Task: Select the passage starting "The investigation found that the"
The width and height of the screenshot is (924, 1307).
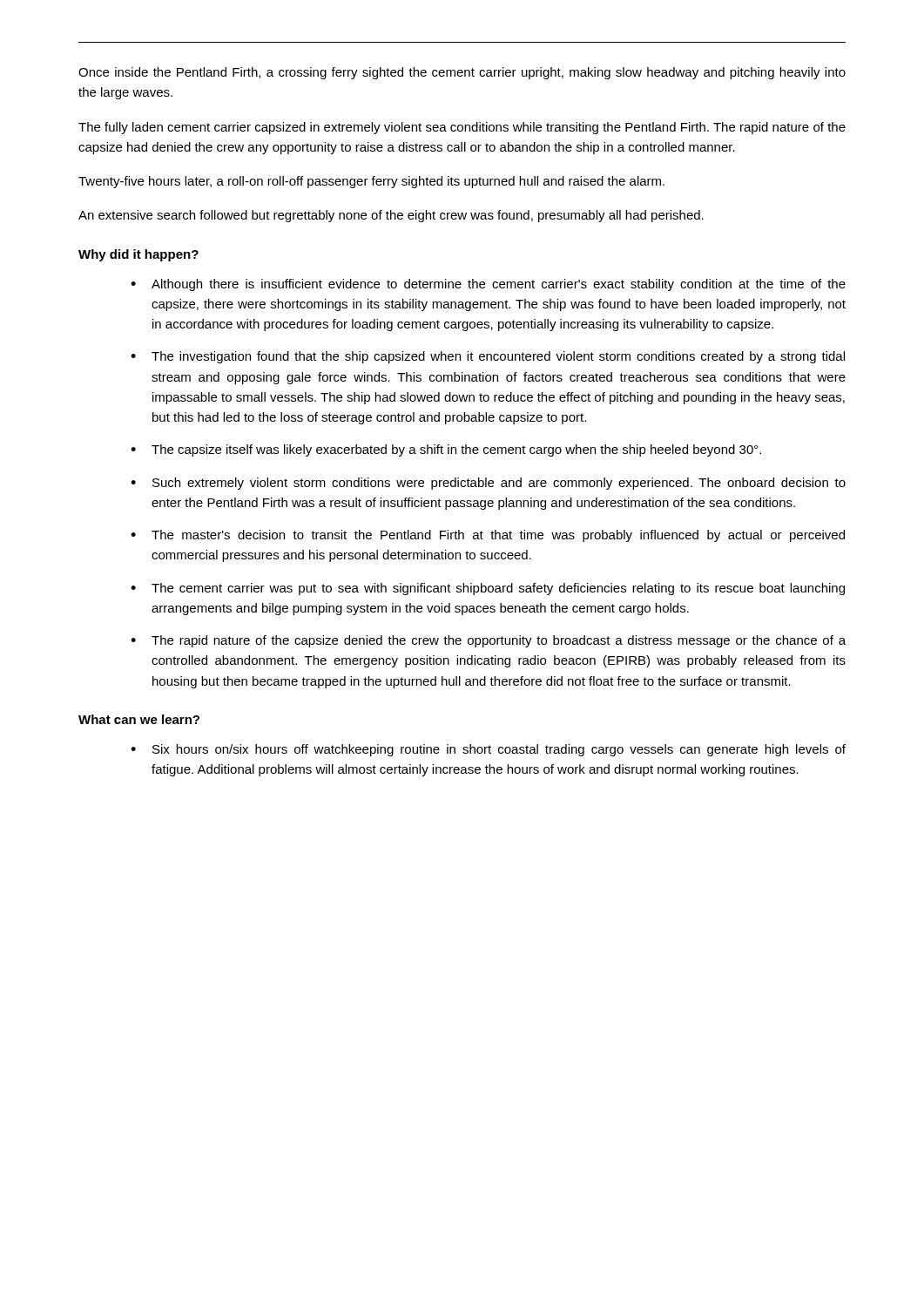Action: tap(499, 387)
